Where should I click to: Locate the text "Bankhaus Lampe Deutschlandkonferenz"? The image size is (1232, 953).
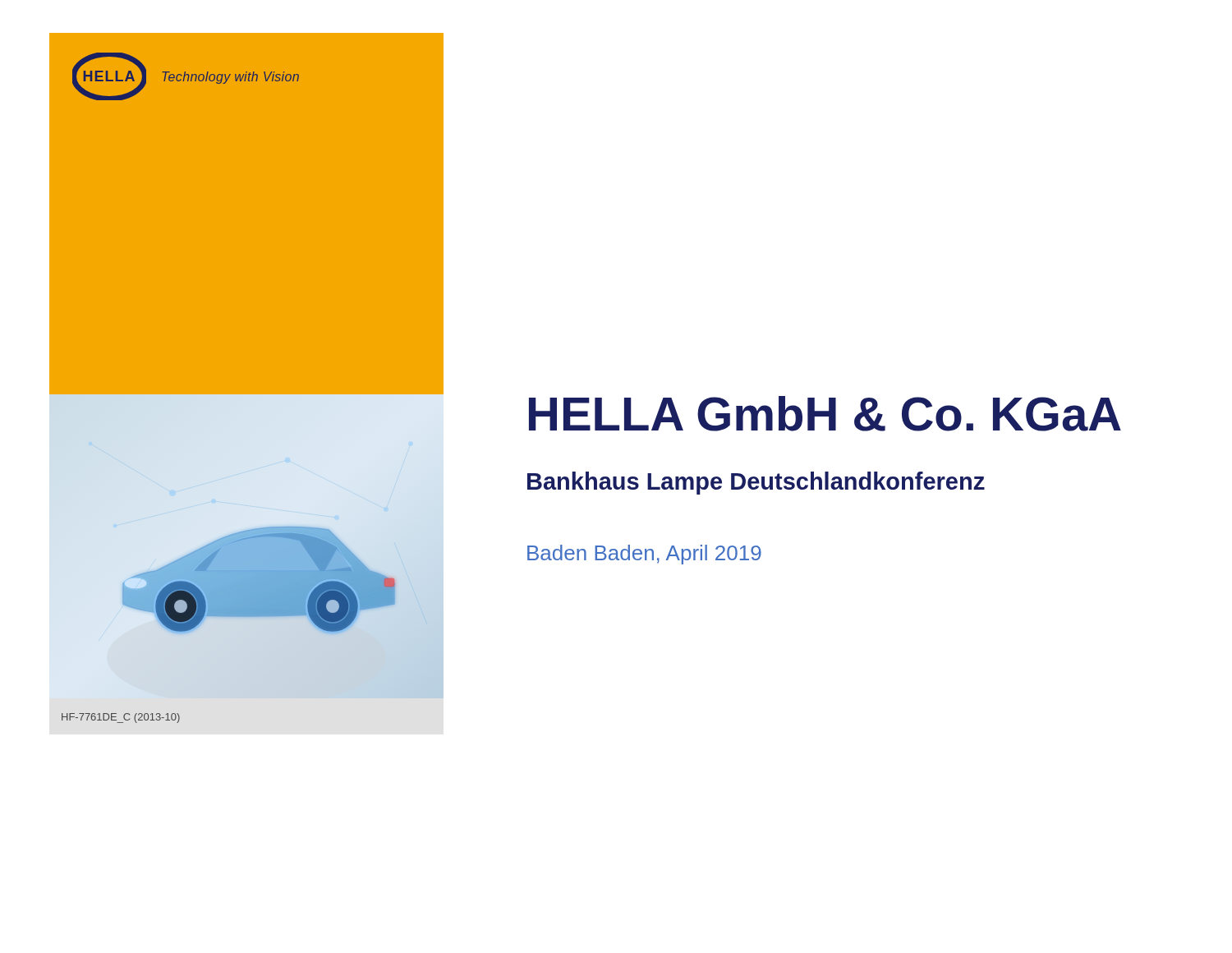755,481
